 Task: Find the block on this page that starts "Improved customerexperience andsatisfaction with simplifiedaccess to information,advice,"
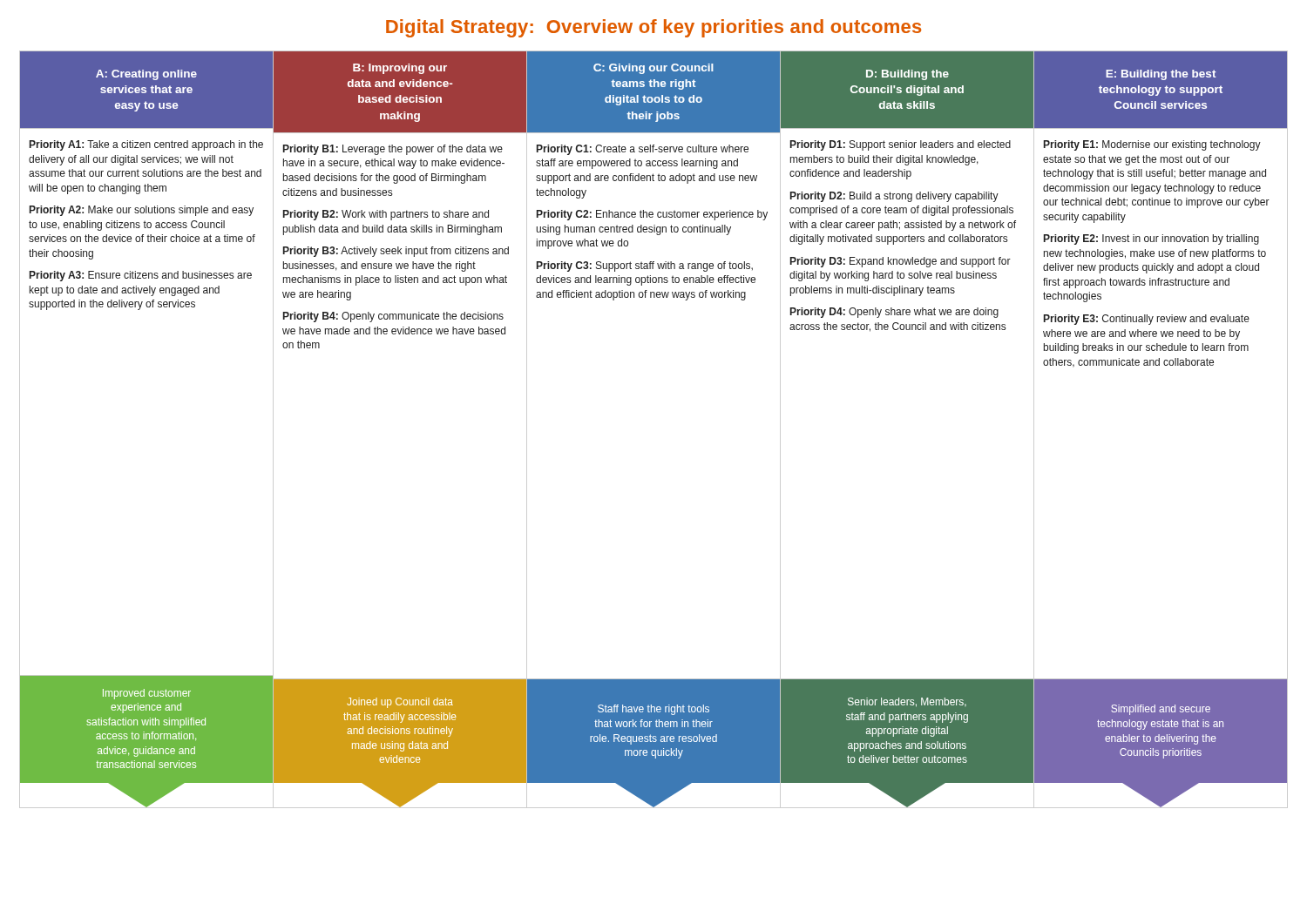(146, 729)
